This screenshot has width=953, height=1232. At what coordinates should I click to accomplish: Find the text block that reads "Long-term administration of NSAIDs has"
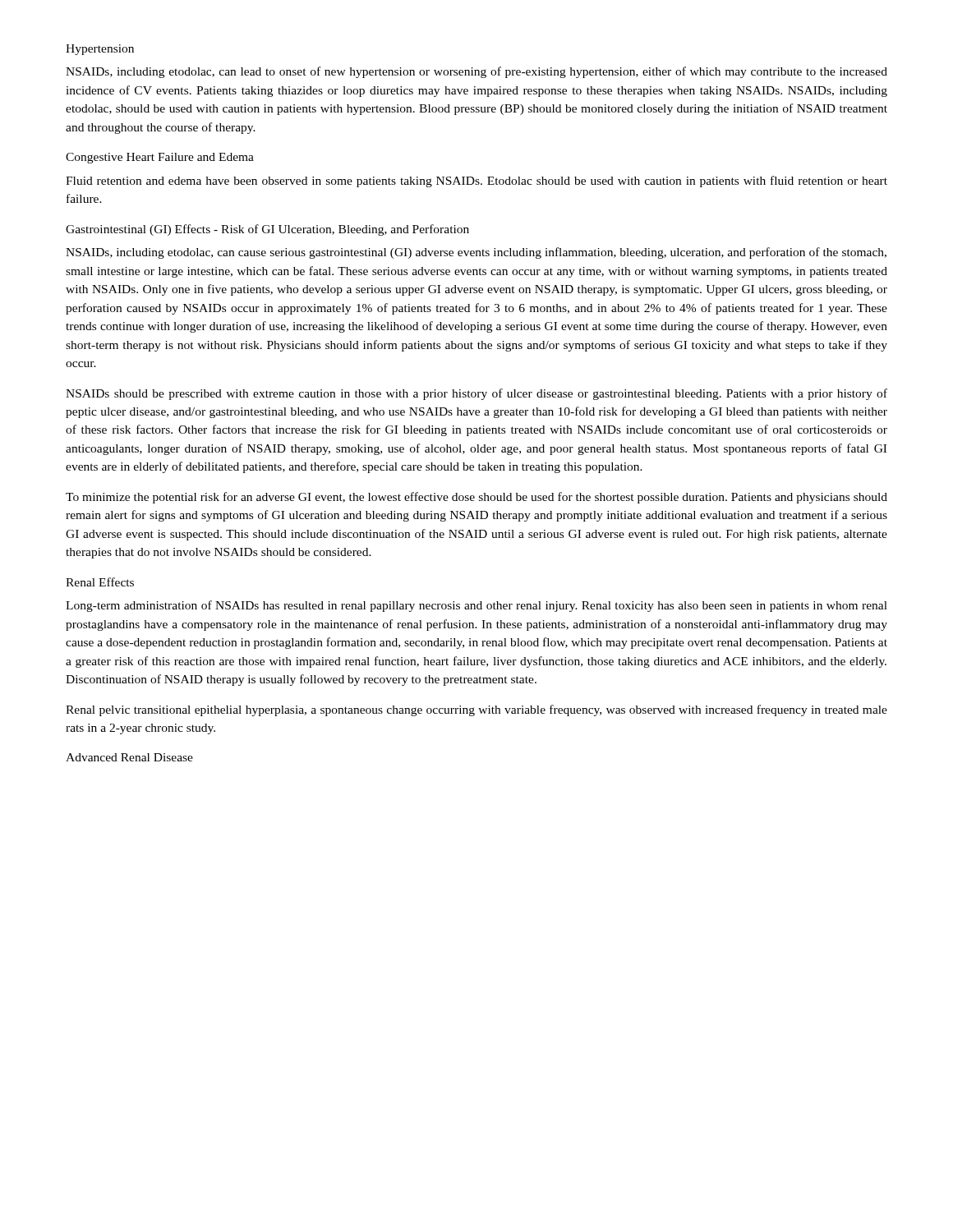(x=476, y=642)
